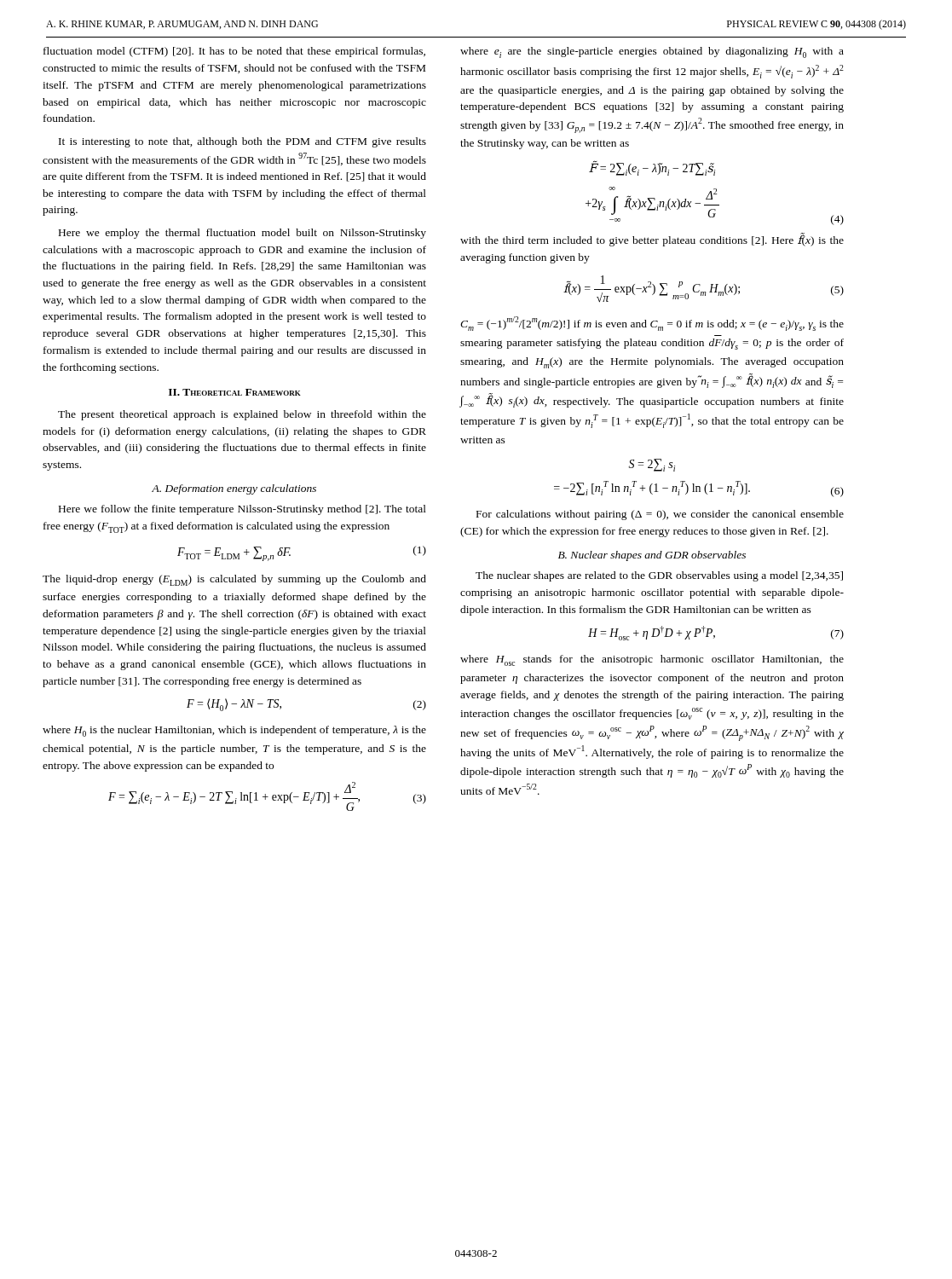Where is the formula that starts "FTOT = ELDM +"?
This screenshot has width=952, height=1279.
coord(216,553)
